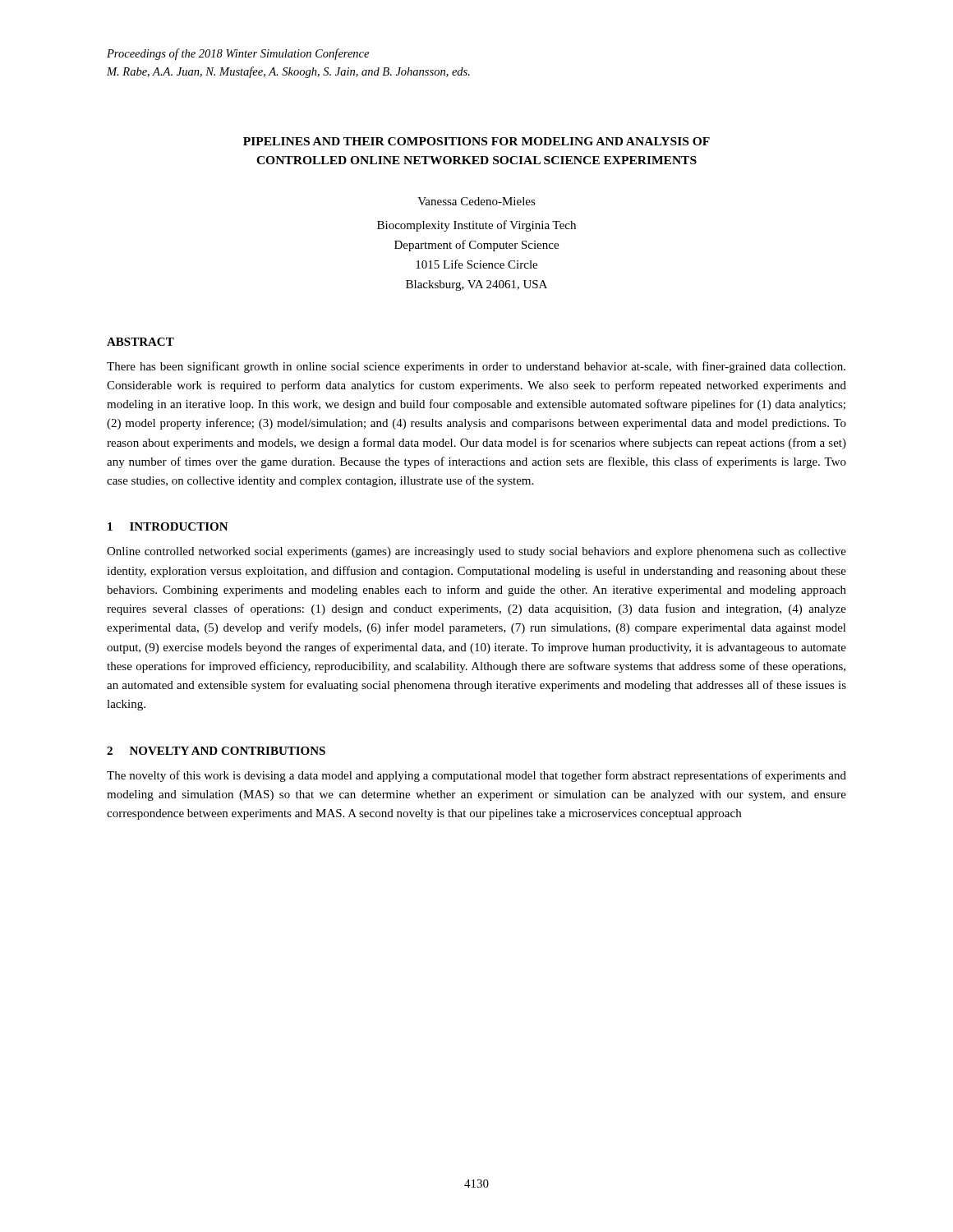Click on the region starting "Vanessa Cedeno-Mieles"

476,201
